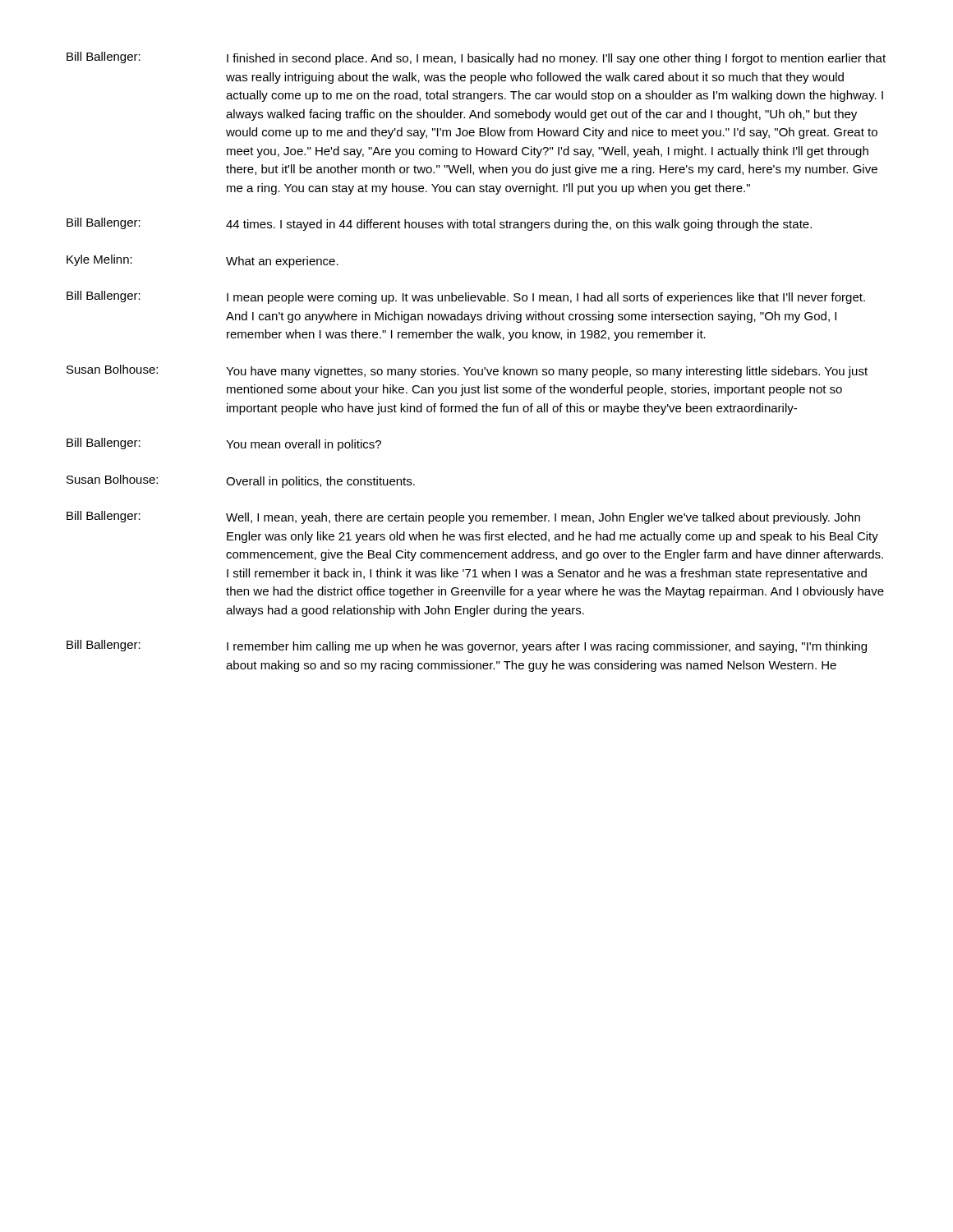Point to the block beginning "Bill Ballenger: 44 times. I stayed in"

476,224
